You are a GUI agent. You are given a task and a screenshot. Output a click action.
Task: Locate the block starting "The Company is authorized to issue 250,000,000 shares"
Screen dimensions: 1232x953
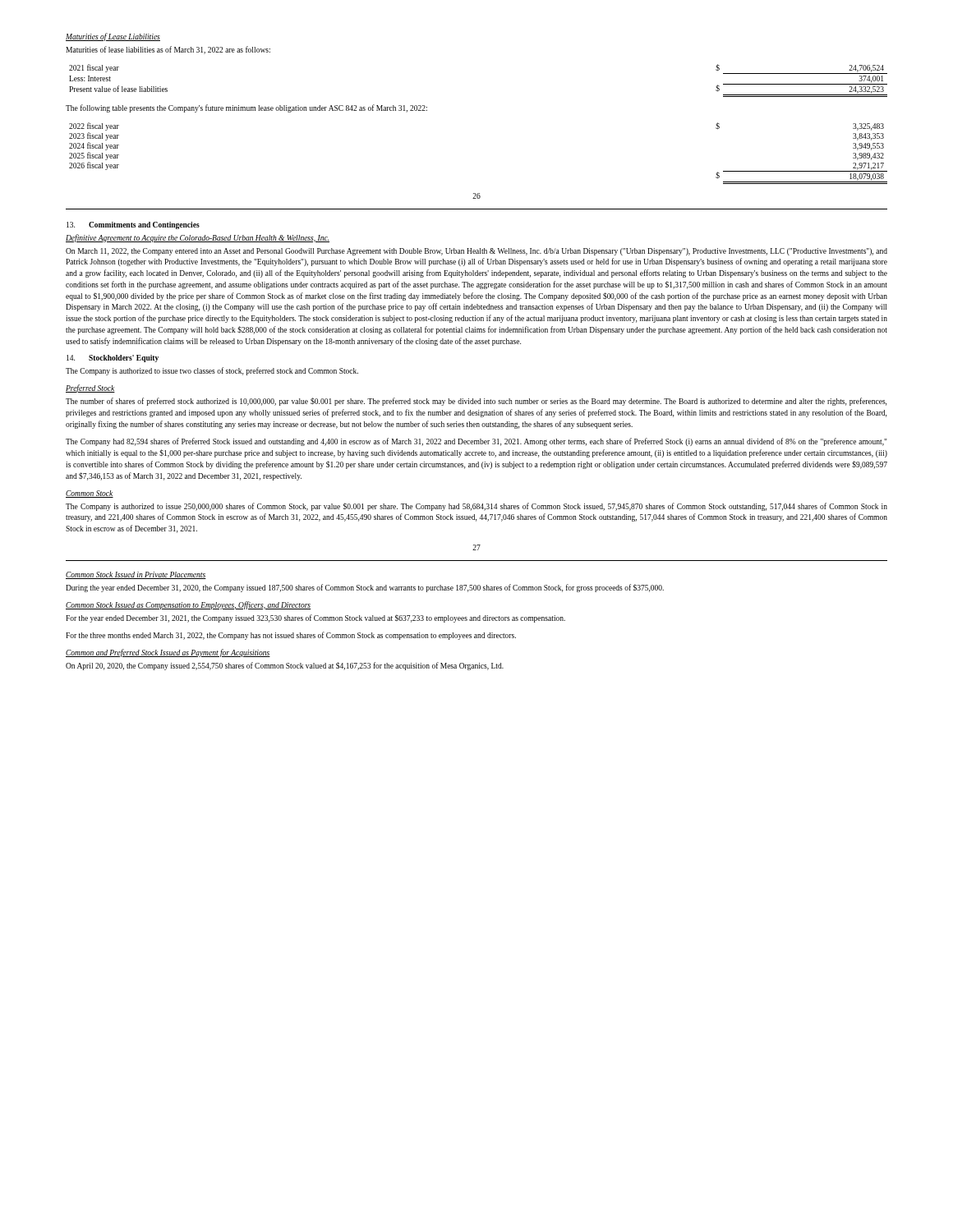tap(476, 518)
